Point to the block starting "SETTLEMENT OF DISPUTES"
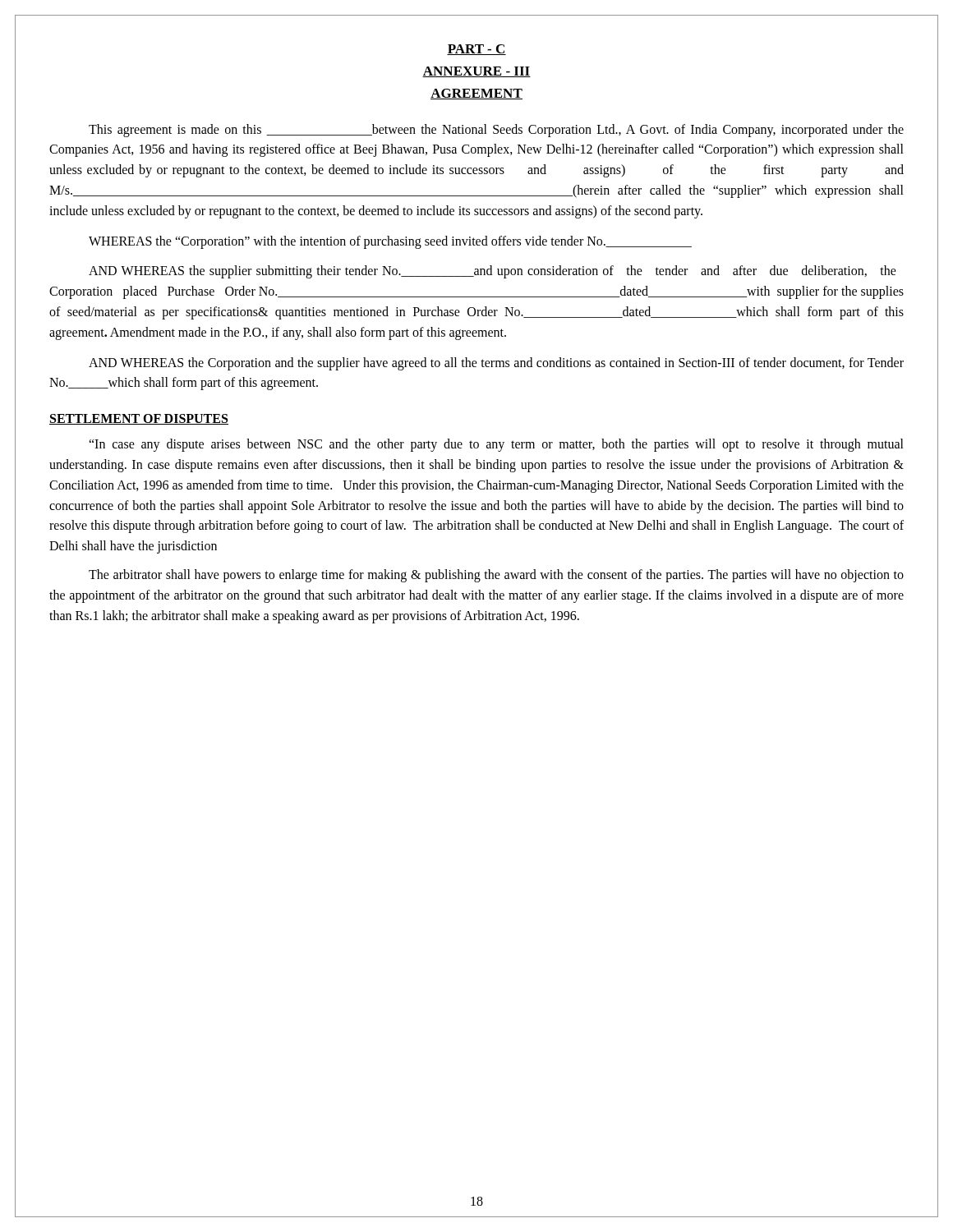The image size is (953, 1232). 139,419
